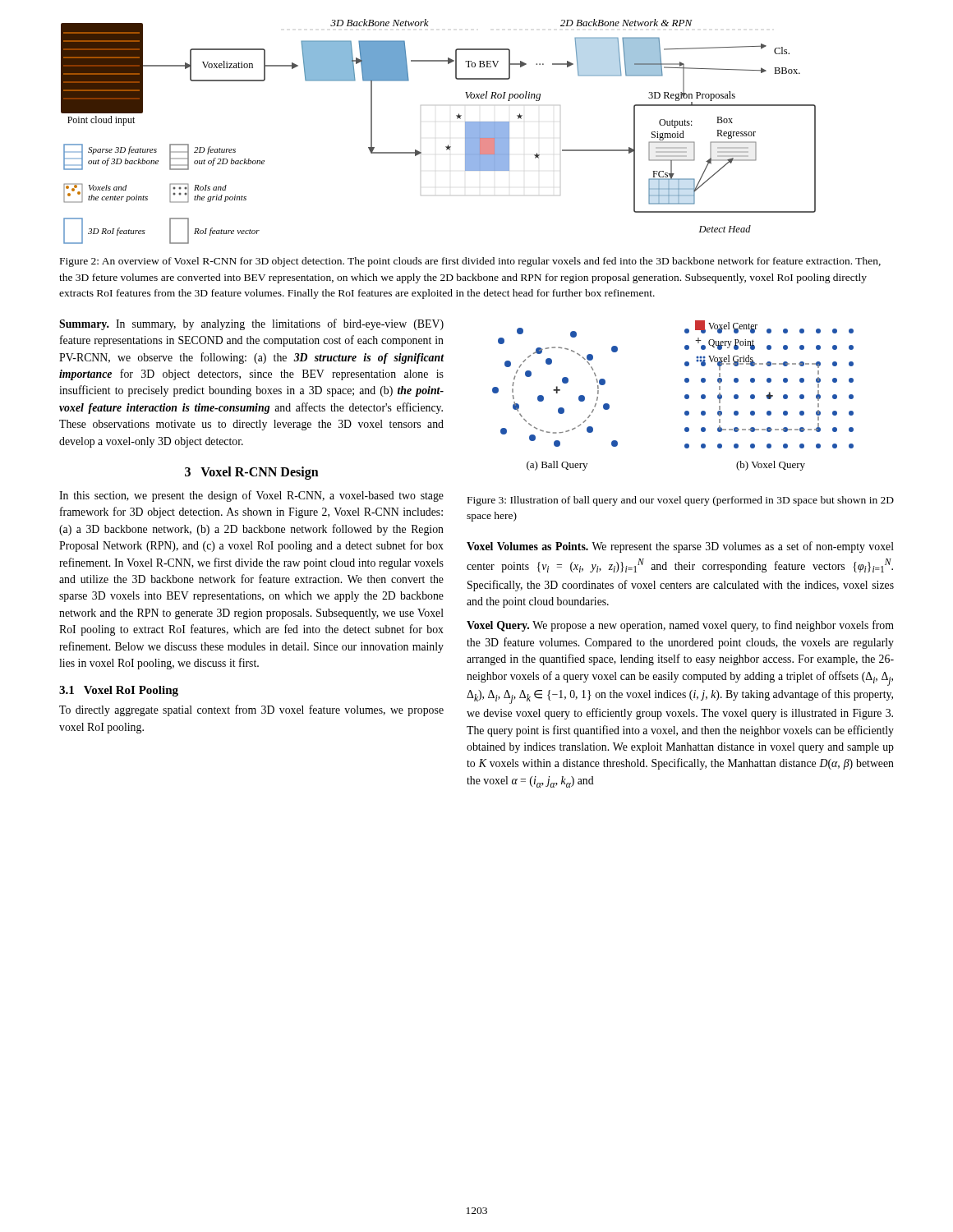Screen dimensions: 1232x953
Task: Locate the passage starting "3.1 Voxel RoI"
Action: (119, 690)
